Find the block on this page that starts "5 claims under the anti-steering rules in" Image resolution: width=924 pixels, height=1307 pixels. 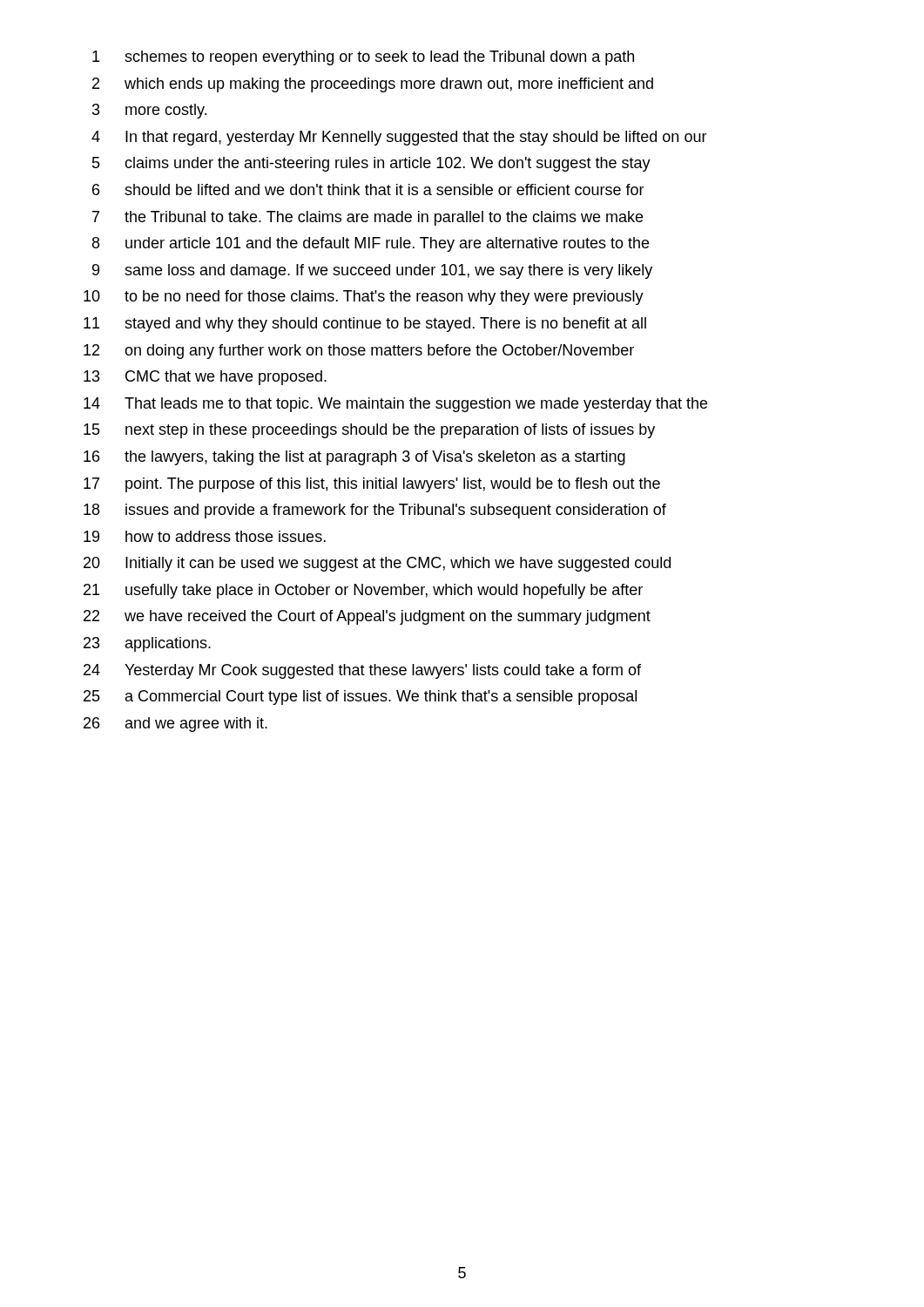click(462, 164)
